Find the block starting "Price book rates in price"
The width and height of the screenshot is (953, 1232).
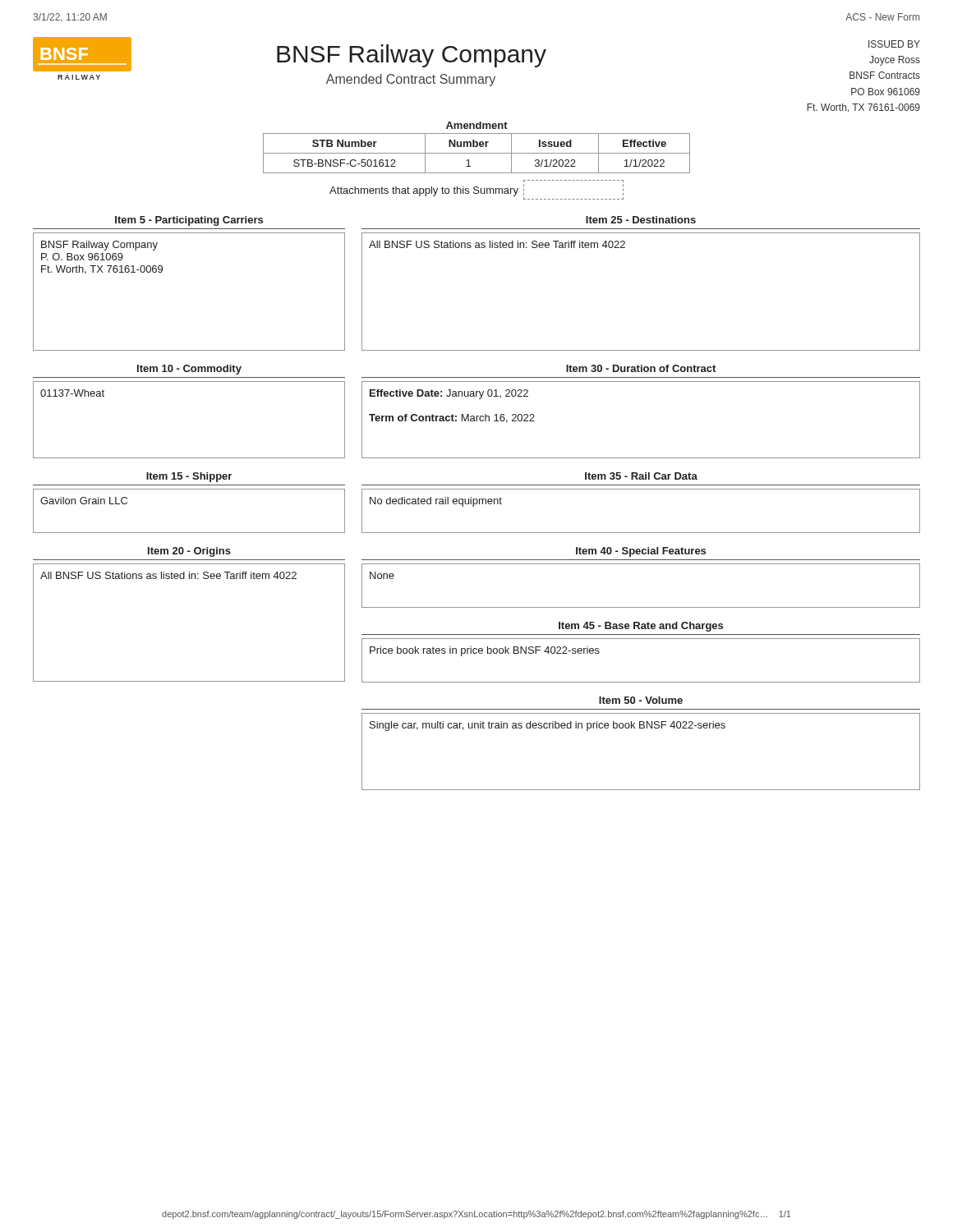(484, 650)
